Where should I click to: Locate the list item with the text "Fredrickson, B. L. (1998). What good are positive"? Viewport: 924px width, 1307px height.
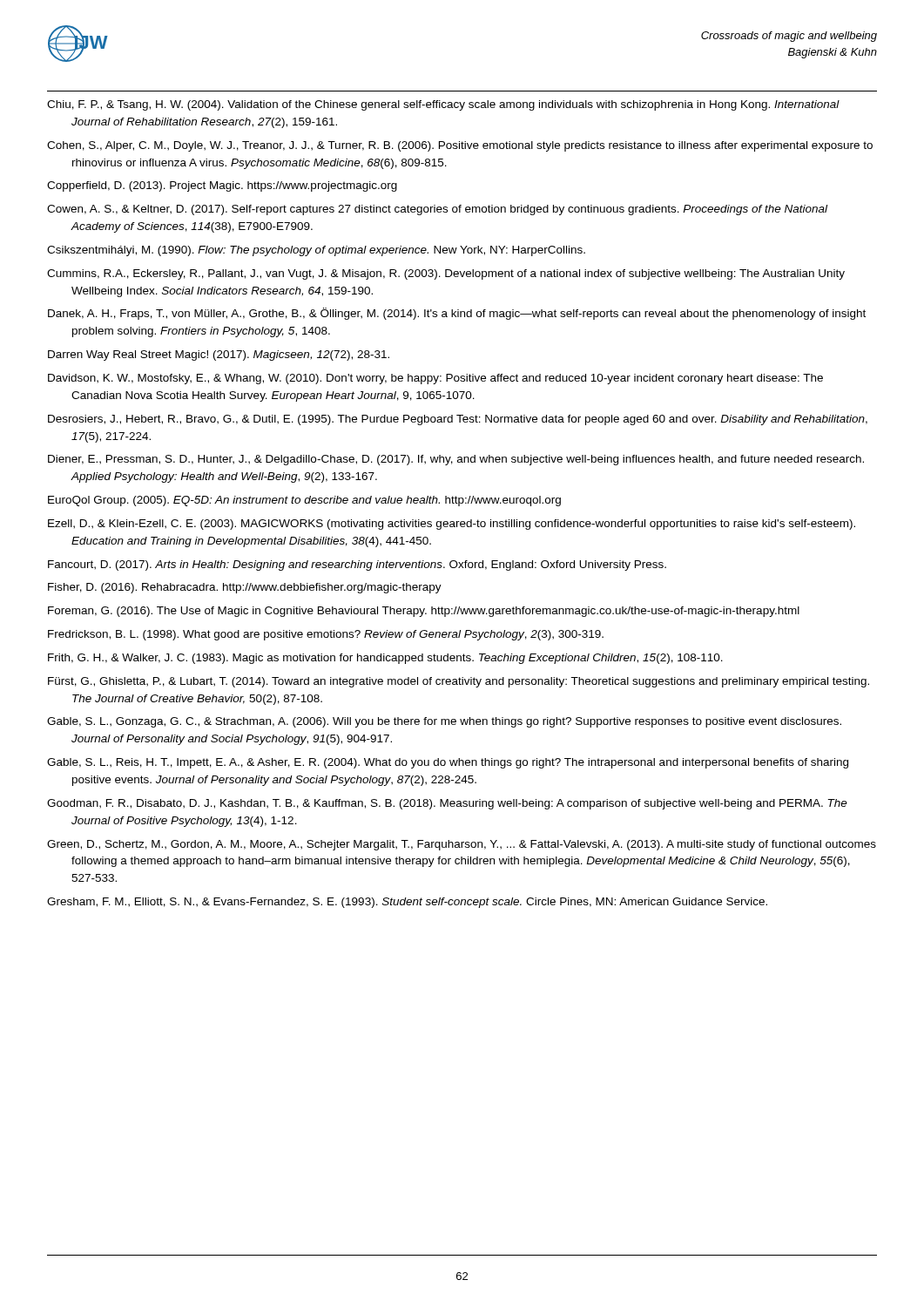(x=326, y=634)
